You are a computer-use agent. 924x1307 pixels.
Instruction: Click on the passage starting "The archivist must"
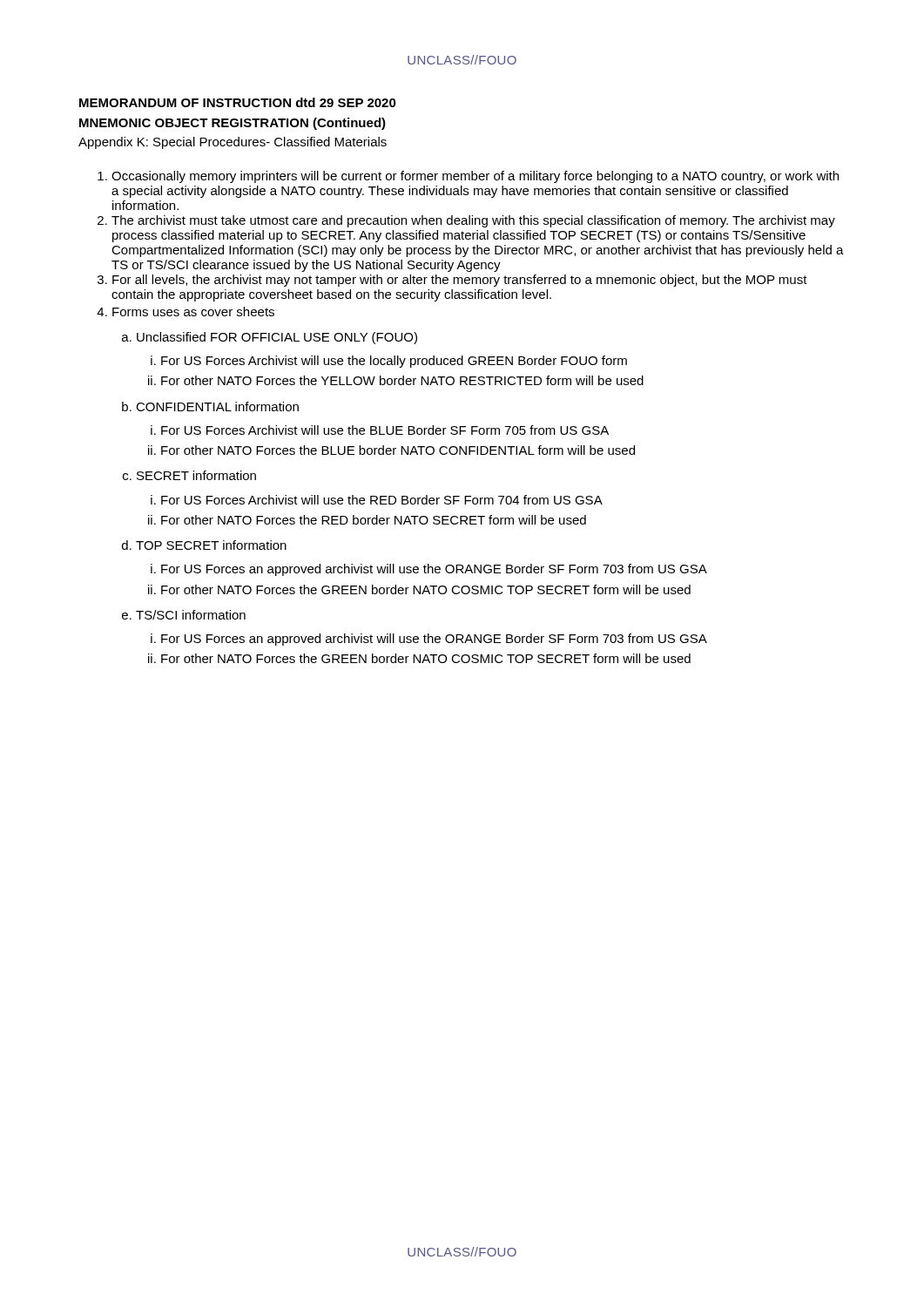479,242
